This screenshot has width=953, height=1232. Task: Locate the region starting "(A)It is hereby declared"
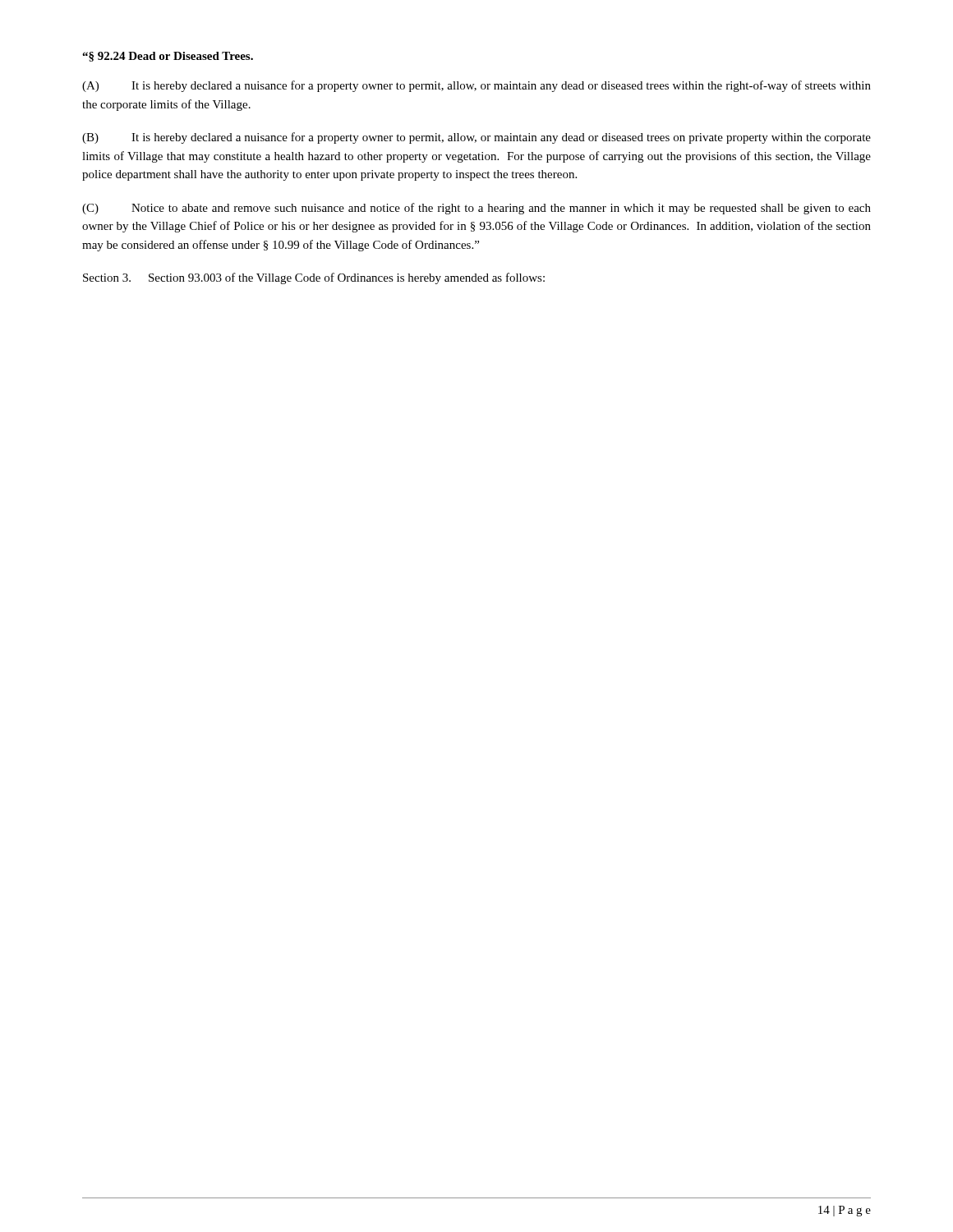click(x=476, y=93)
